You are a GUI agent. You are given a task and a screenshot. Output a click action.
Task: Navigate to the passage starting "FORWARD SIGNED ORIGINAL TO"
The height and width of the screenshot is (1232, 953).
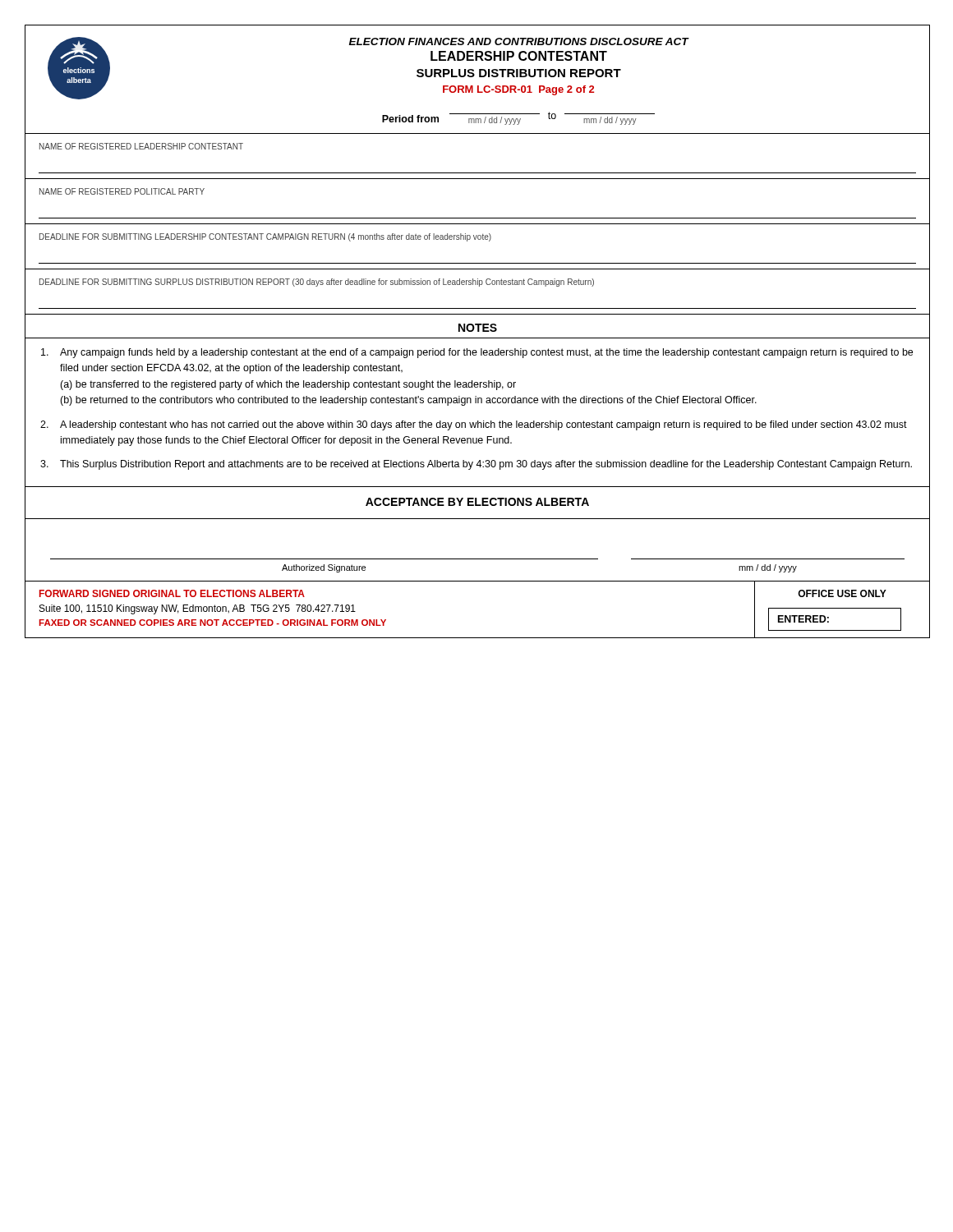pyautogui.click(x=172, y=594)
